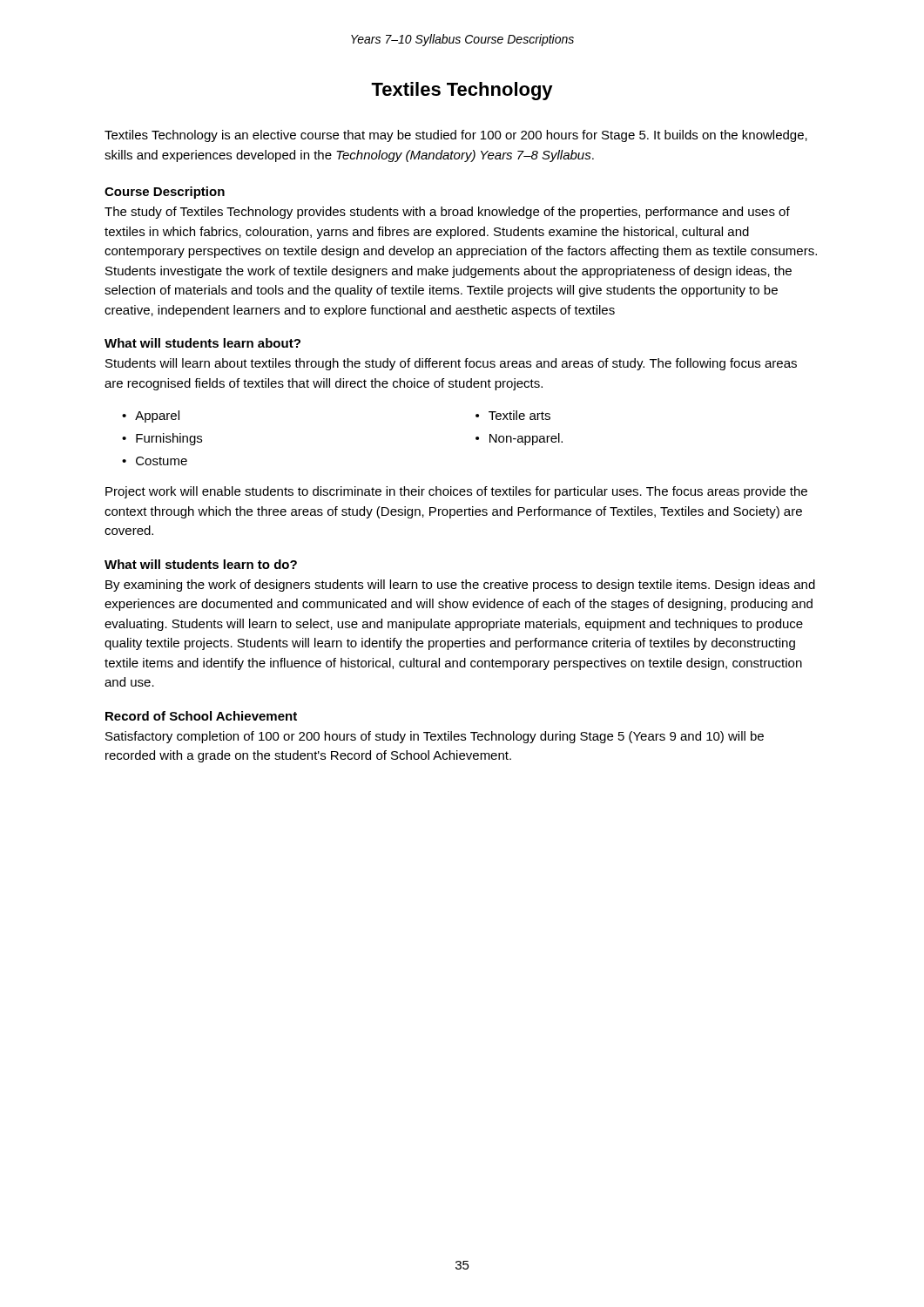Click on the title containing "Textiles Technology"

tap(462, 90)
